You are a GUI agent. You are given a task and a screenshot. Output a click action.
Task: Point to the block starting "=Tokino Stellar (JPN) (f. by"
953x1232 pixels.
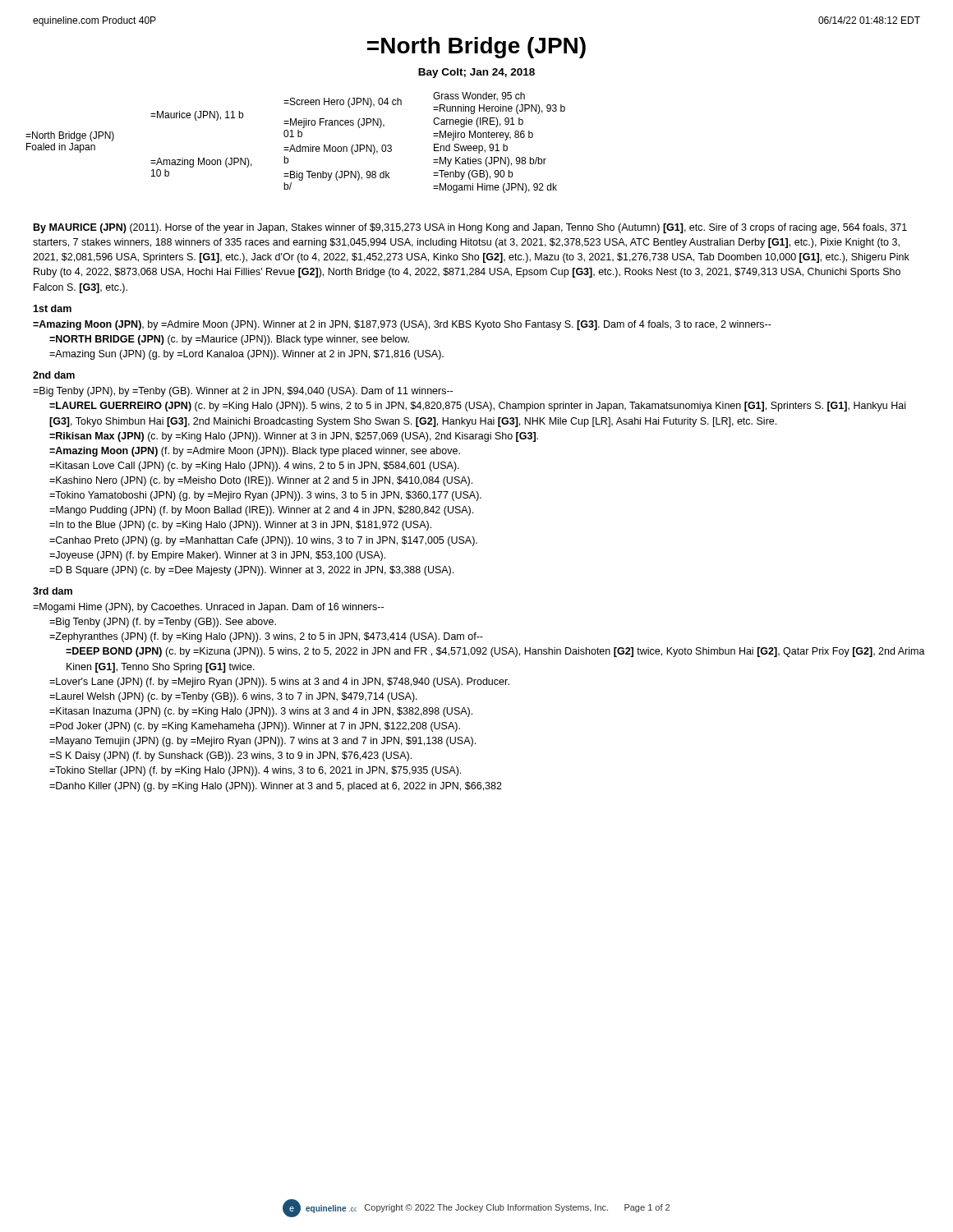click(x=256, y=771)
